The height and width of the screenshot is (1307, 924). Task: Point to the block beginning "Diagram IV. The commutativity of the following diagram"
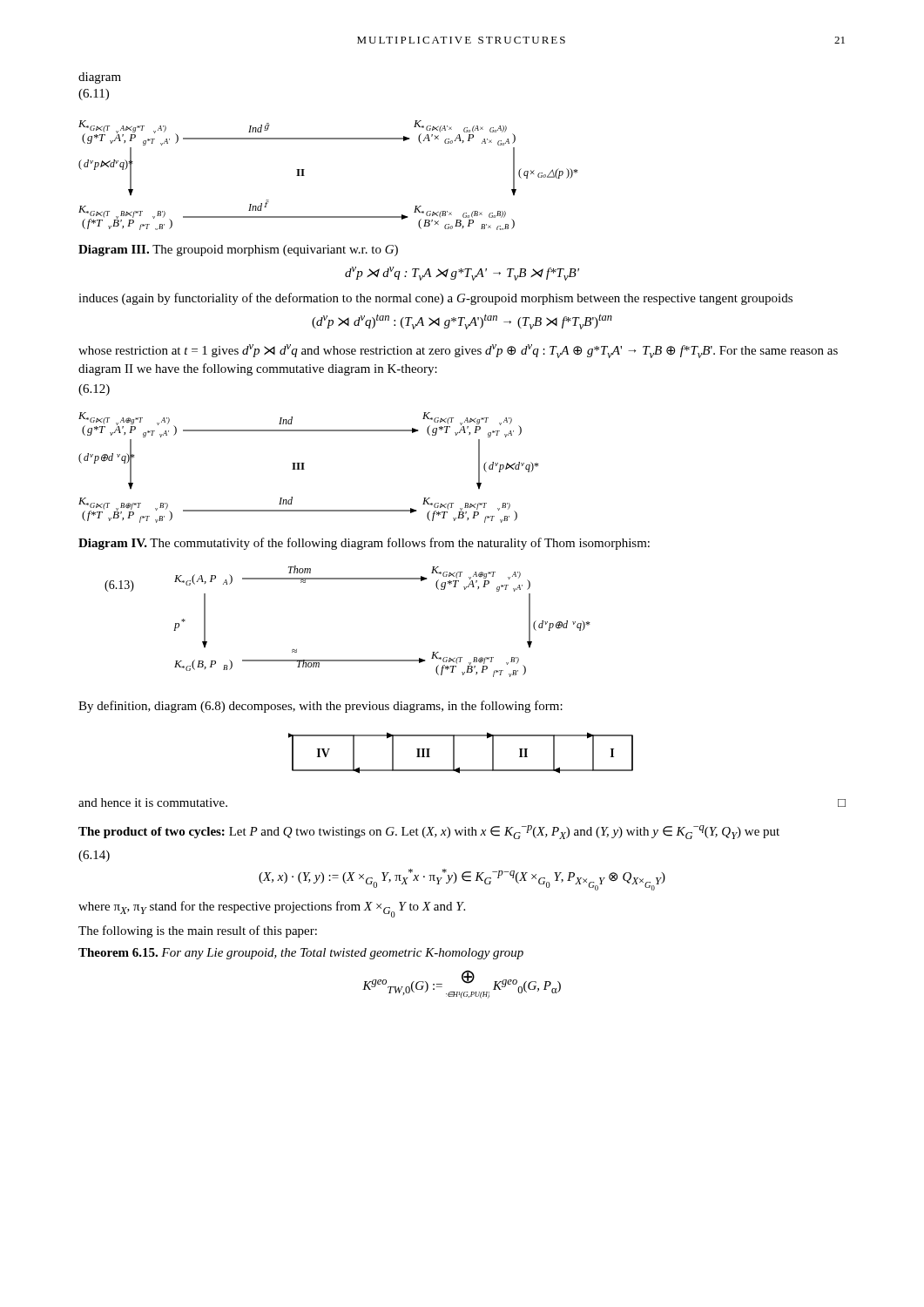point(364,543)
